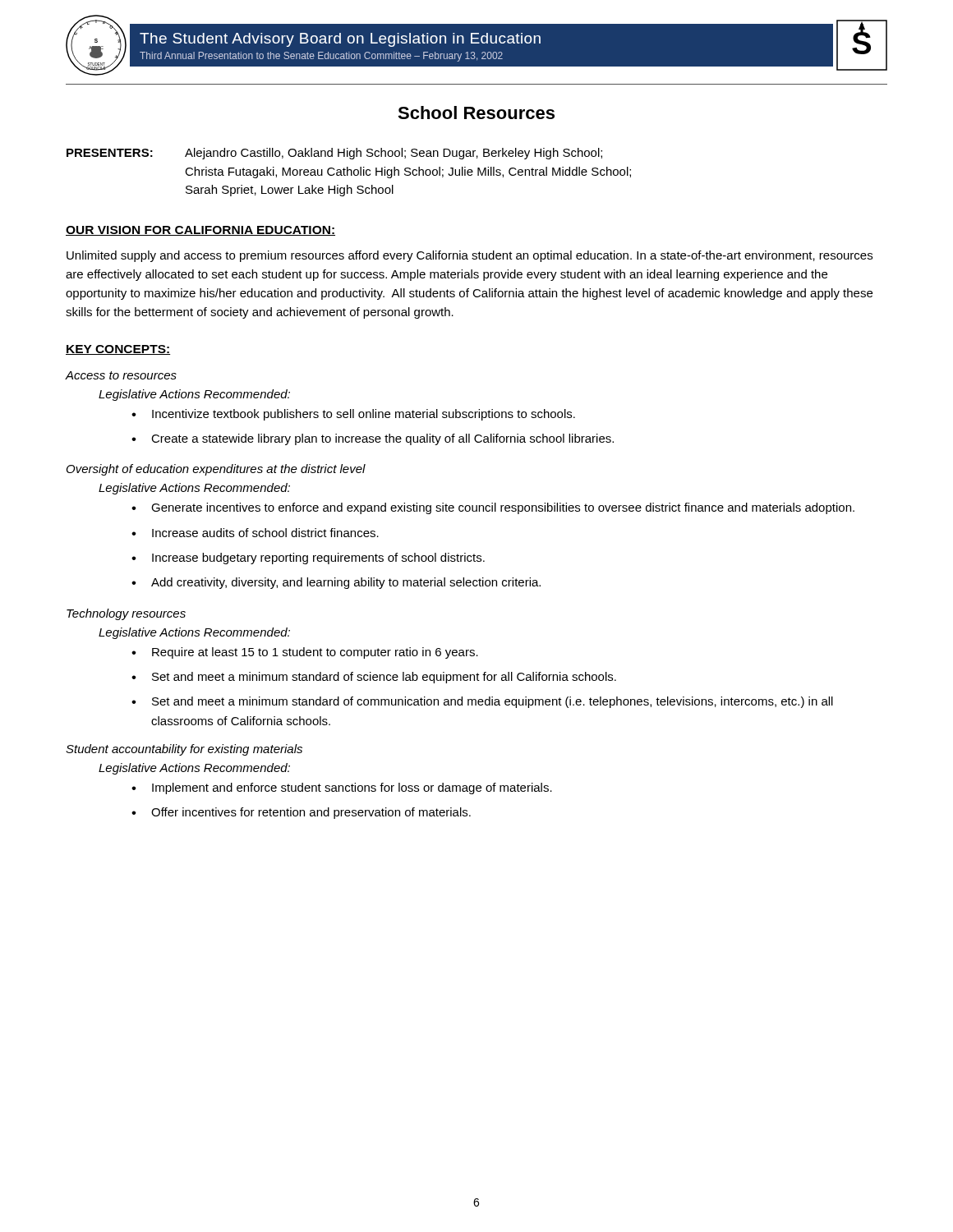Find the list item containing "• Implement and enforce student sanctions"

coord(342,788)
